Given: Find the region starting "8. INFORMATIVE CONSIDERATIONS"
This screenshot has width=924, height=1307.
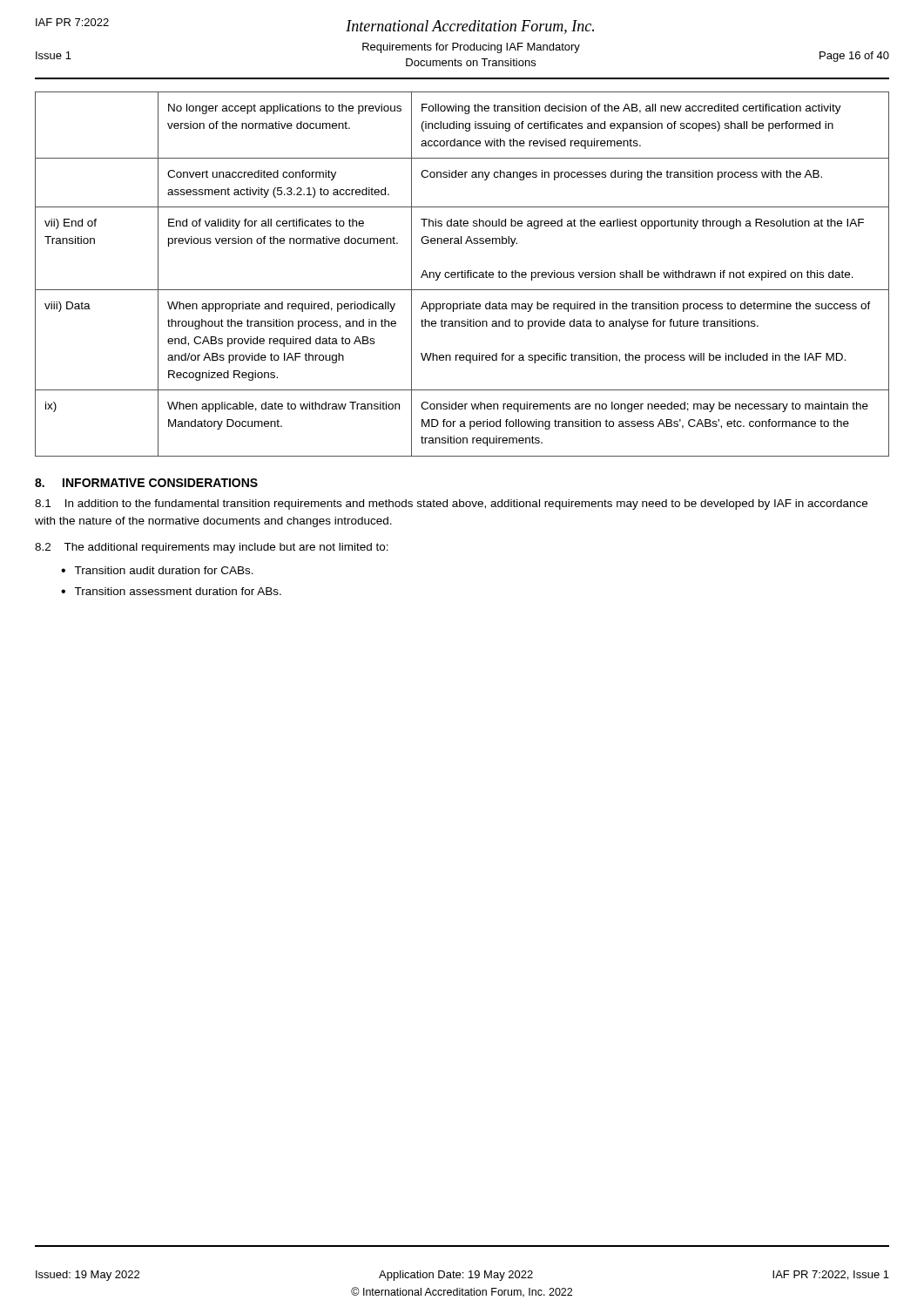Looking at the screenshot, I should [x=146, y=483].
